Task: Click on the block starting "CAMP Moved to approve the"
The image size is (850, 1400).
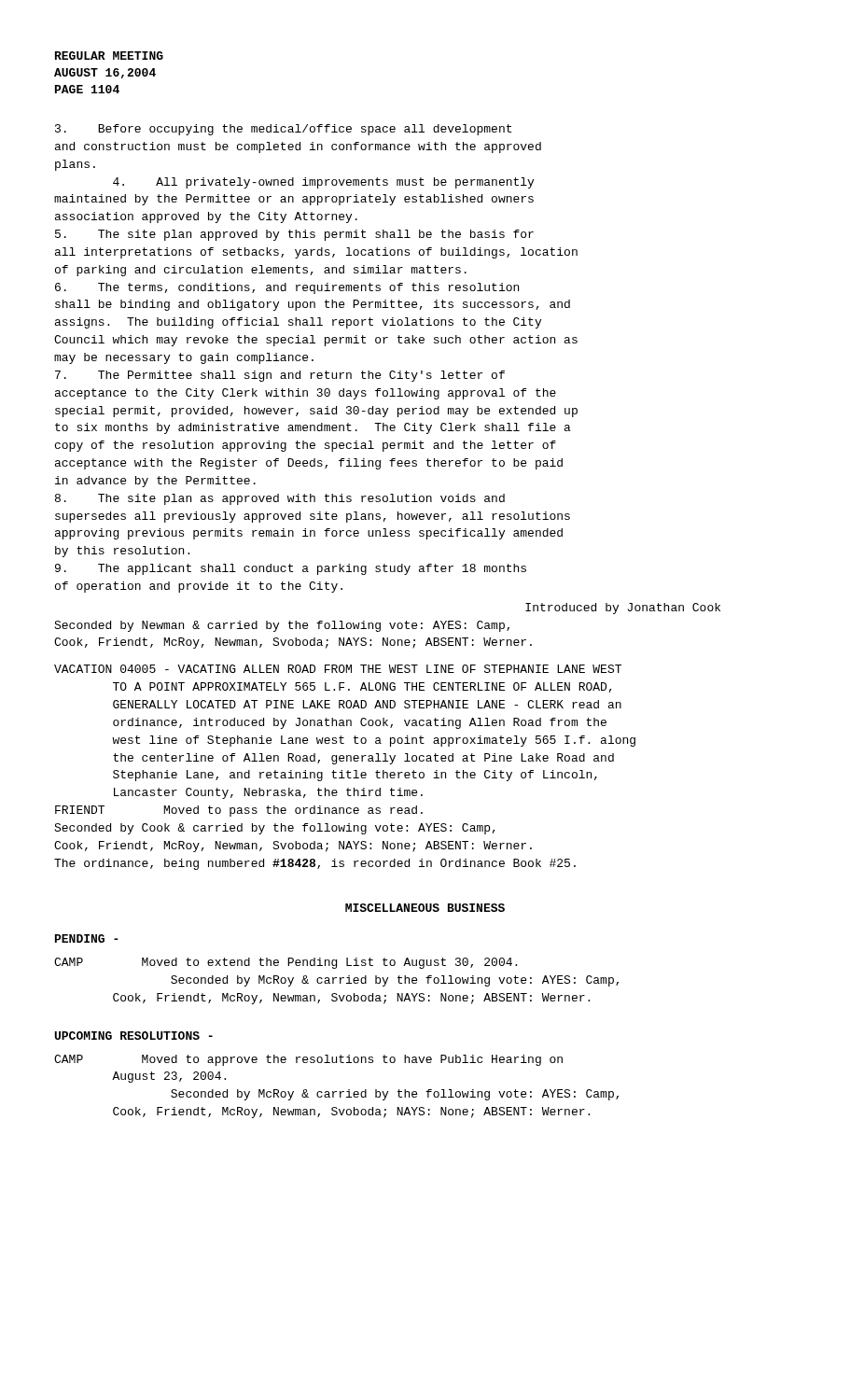Action: click(425, 1087)
